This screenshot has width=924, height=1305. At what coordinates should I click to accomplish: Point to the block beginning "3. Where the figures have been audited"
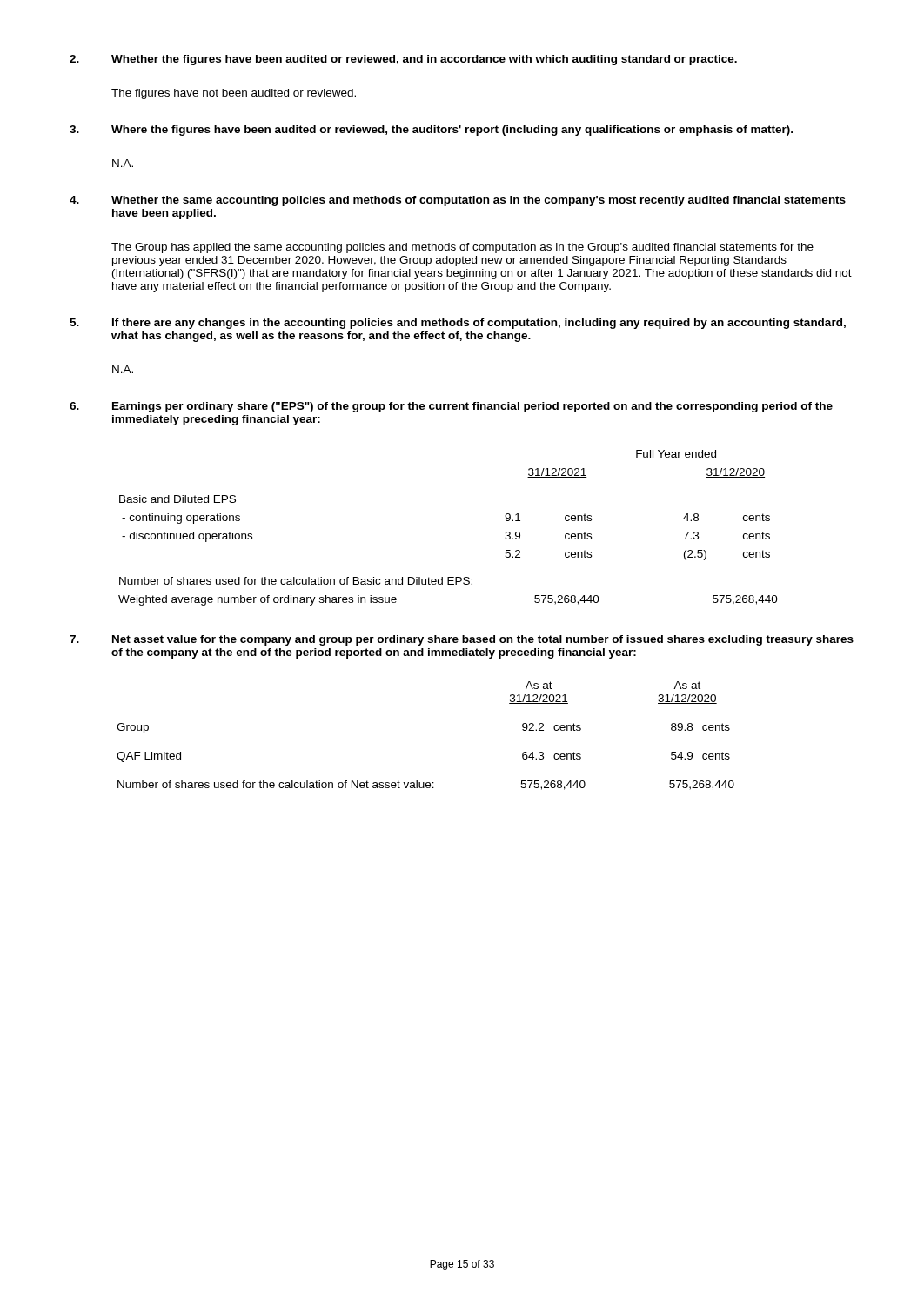coord(462,134)
